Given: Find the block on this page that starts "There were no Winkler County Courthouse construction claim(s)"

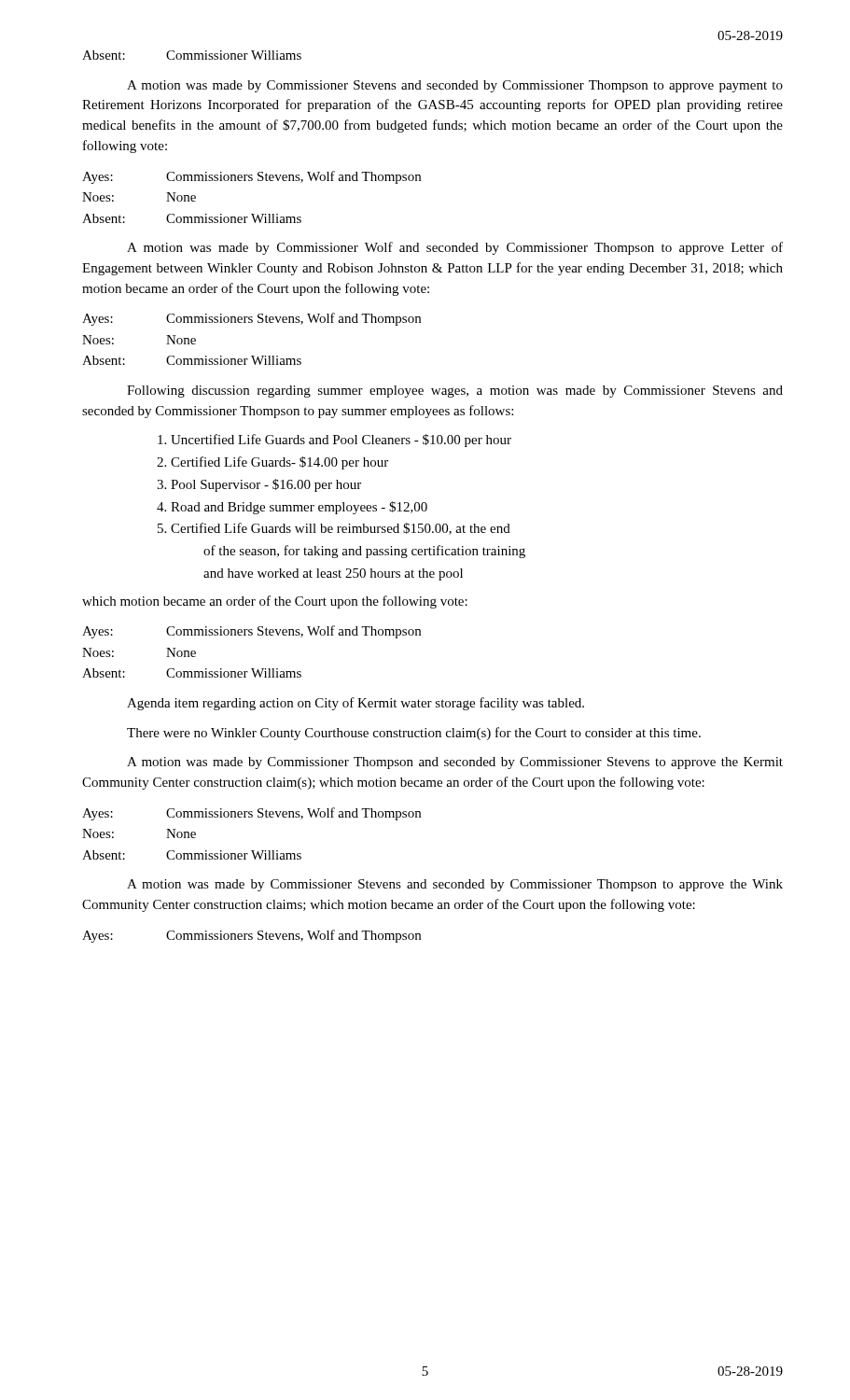Looking at the screenshot, I should (432, 733).
